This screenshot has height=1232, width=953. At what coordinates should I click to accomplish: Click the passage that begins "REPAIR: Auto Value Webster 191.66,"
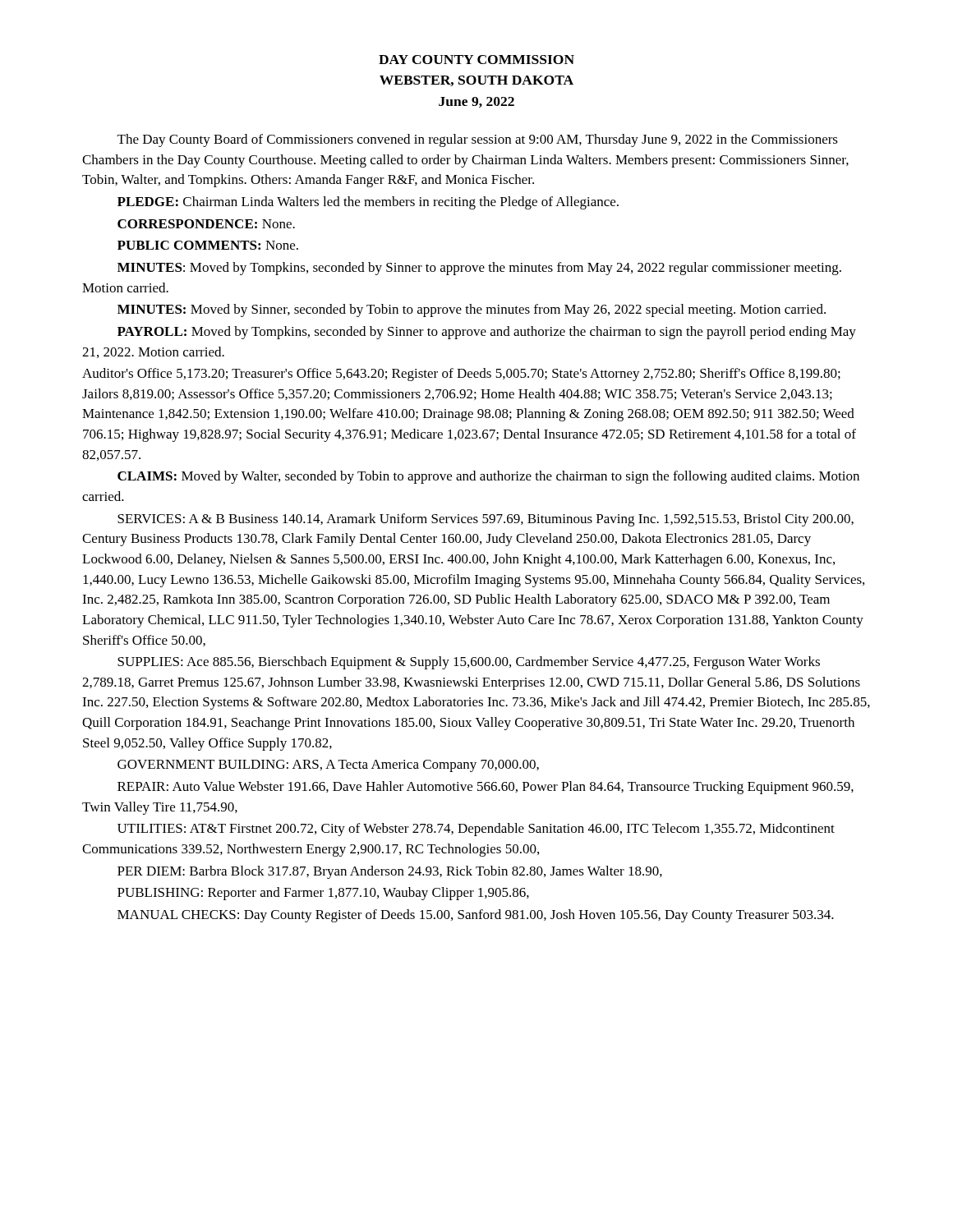[x=476, y=797]
